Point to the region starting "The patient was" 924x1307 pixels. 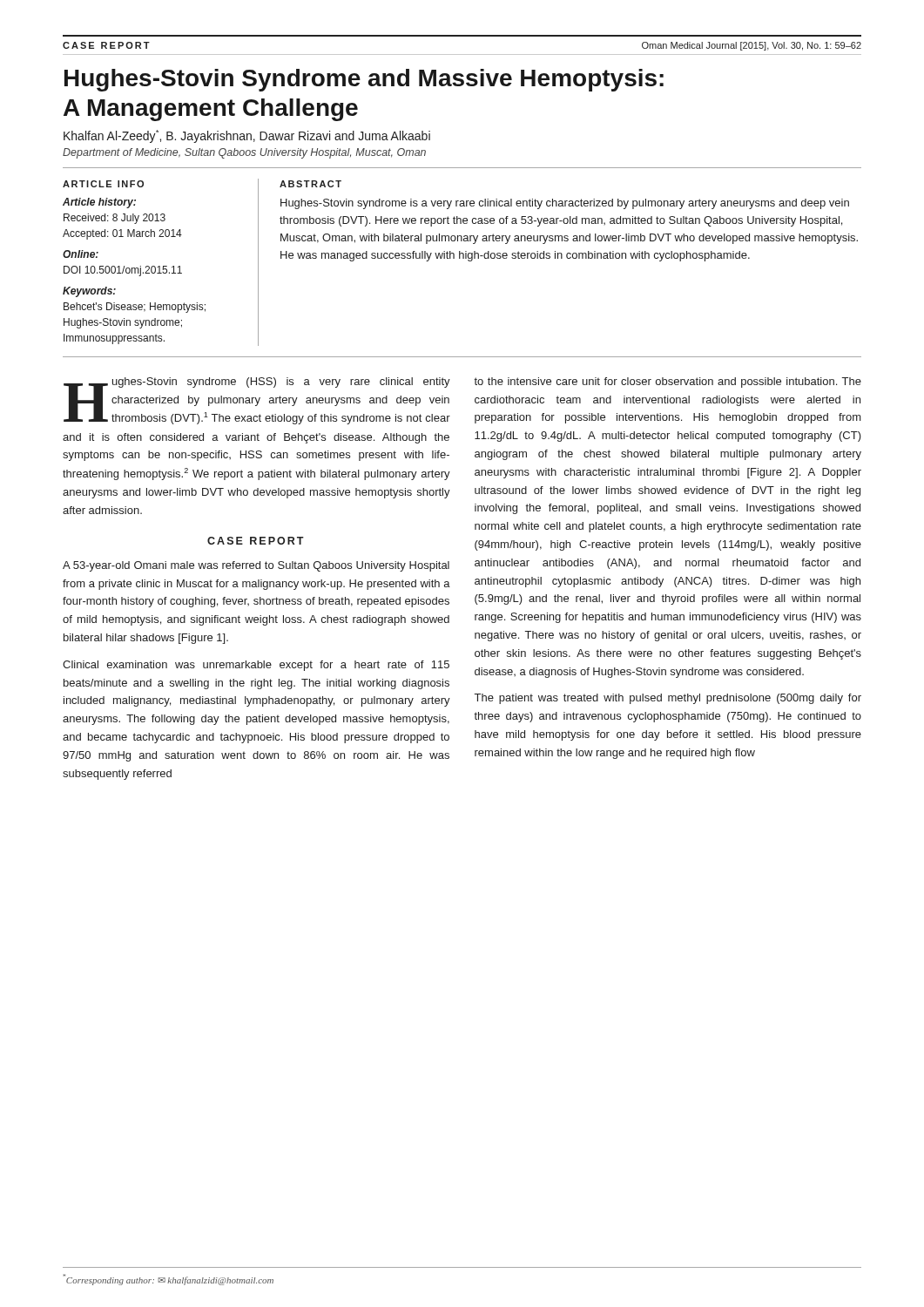[x=668, y=725]
